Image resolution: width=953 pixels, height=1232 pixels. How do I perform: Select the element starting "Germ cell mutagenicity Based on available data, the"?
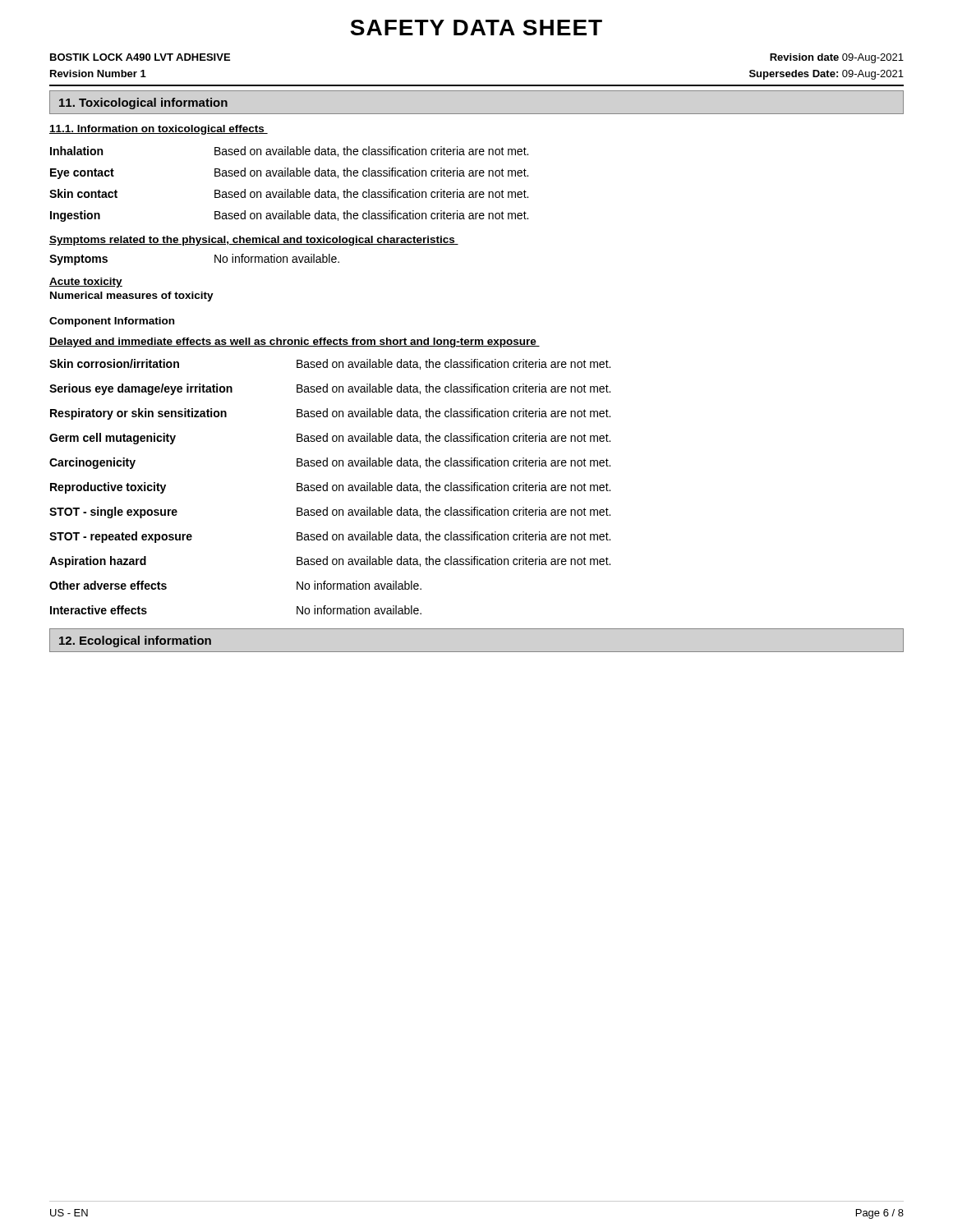click(476, 438)
